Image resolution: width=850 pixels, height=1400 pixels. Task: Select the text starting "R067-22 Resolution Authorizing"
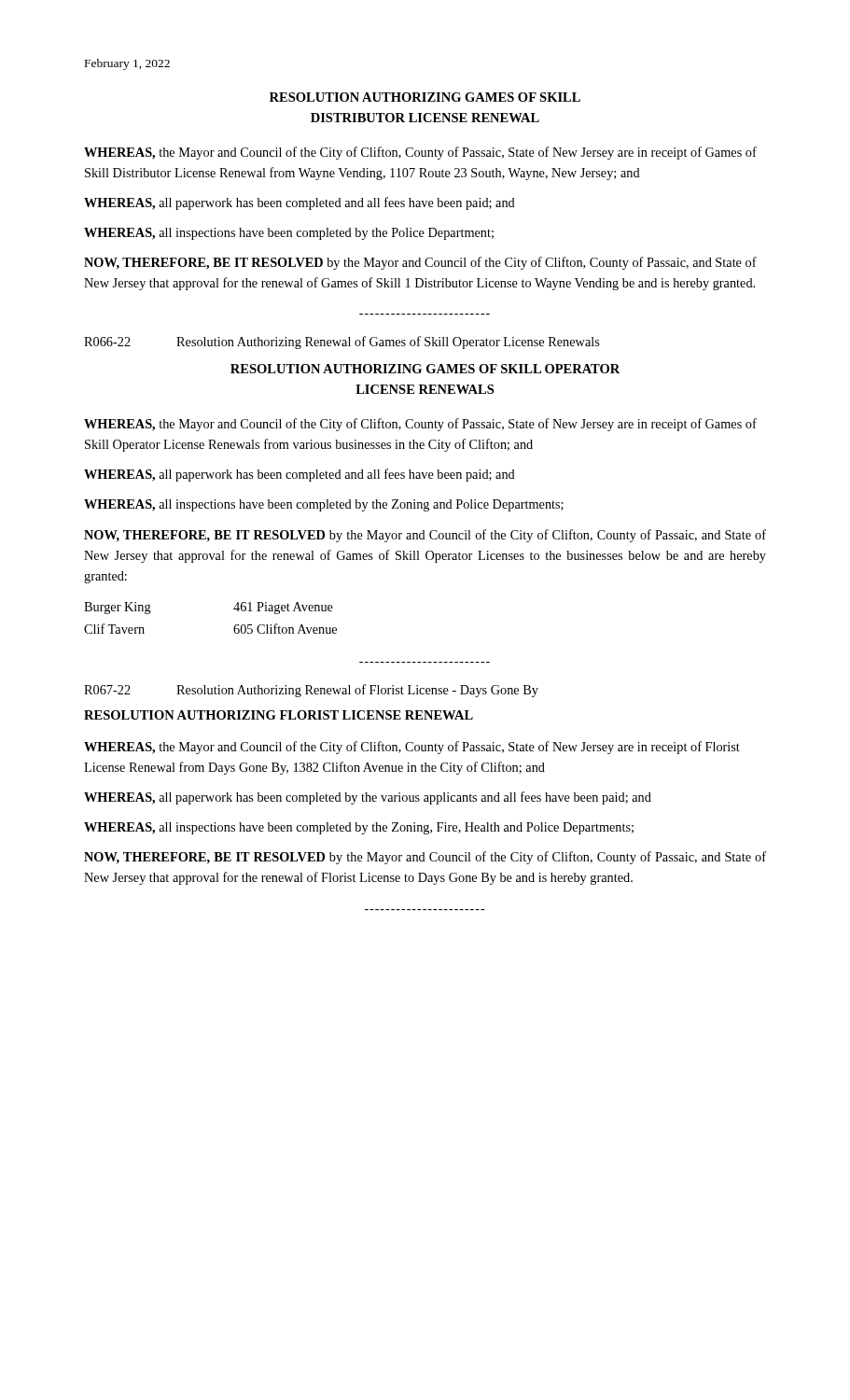[311, 690]
